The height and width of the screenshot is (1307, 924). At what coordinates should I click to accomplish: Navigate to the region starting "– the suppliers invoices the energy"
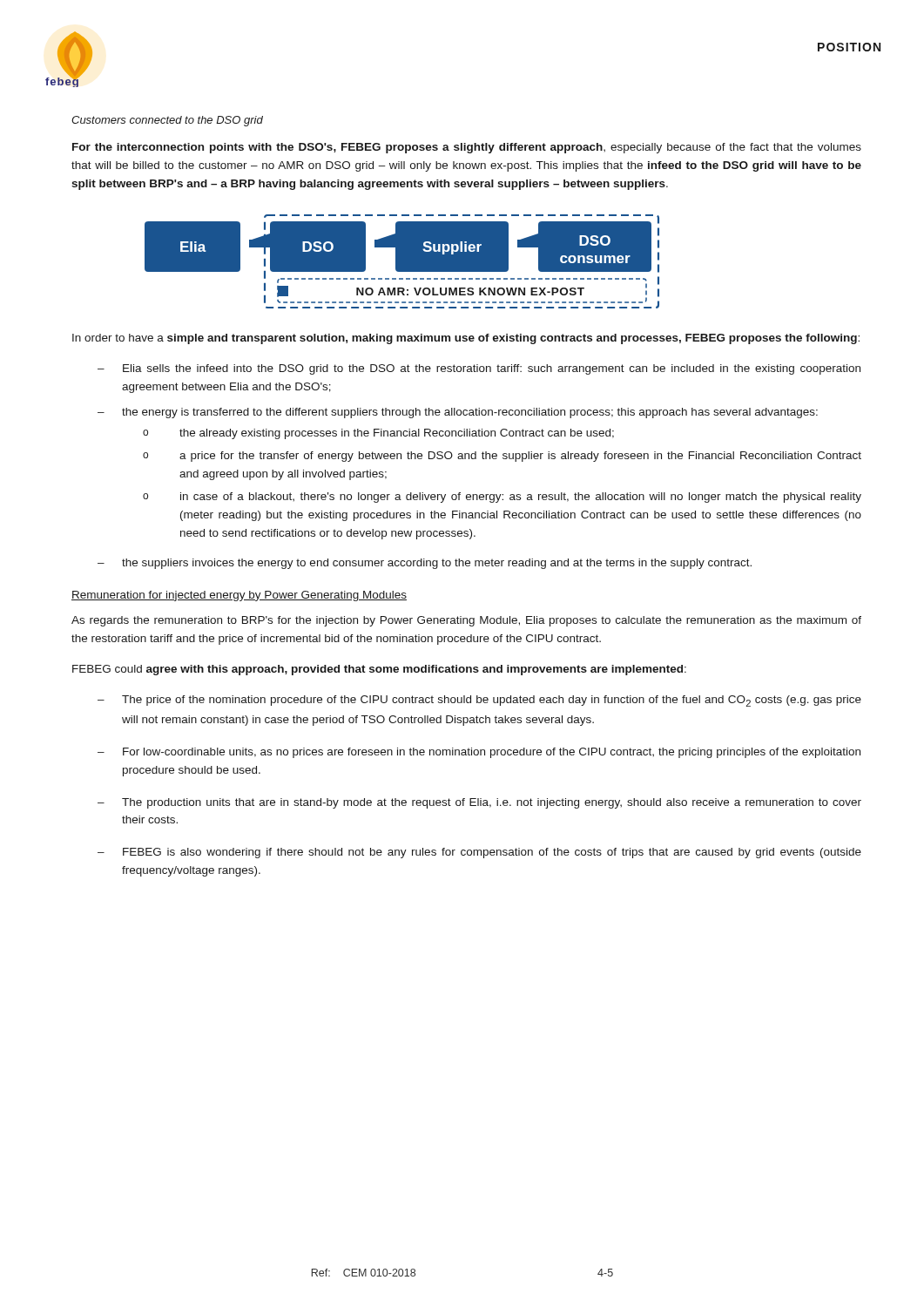(479, 563)
